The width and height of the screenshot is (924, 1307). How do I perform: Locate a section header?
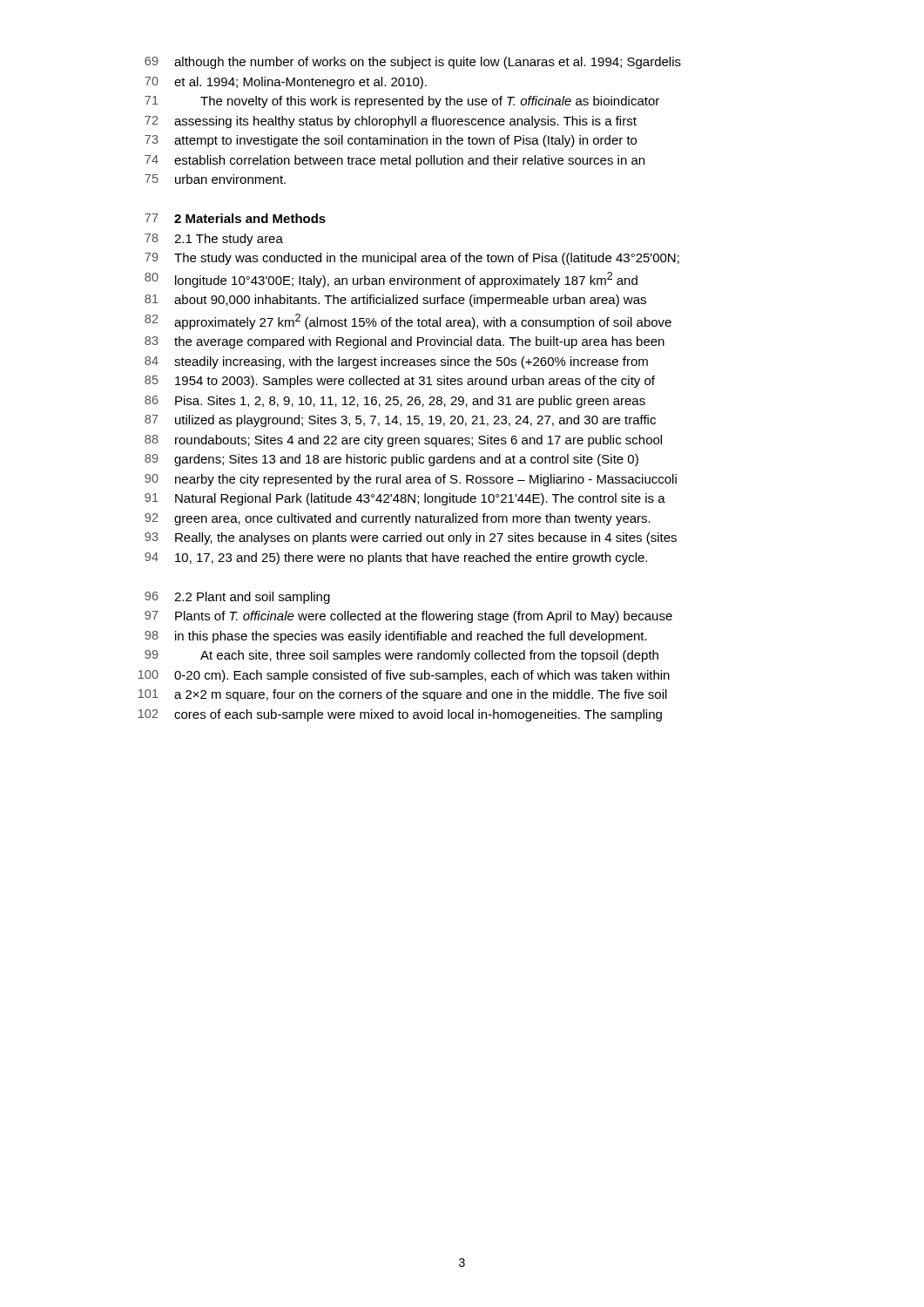pyautogui.click(x=475, y=219)
